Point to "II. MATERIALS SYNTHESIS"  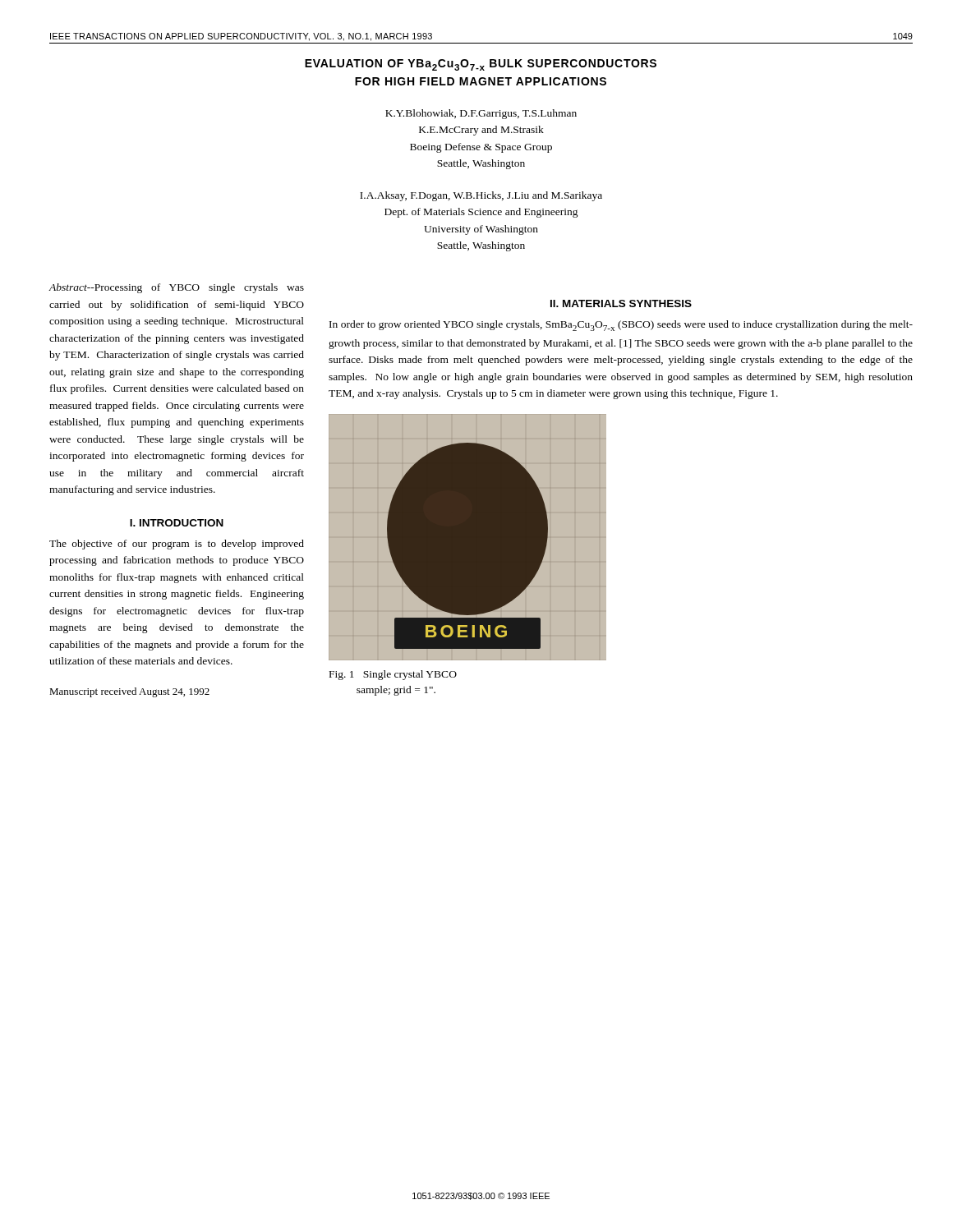tap(621, 303)
